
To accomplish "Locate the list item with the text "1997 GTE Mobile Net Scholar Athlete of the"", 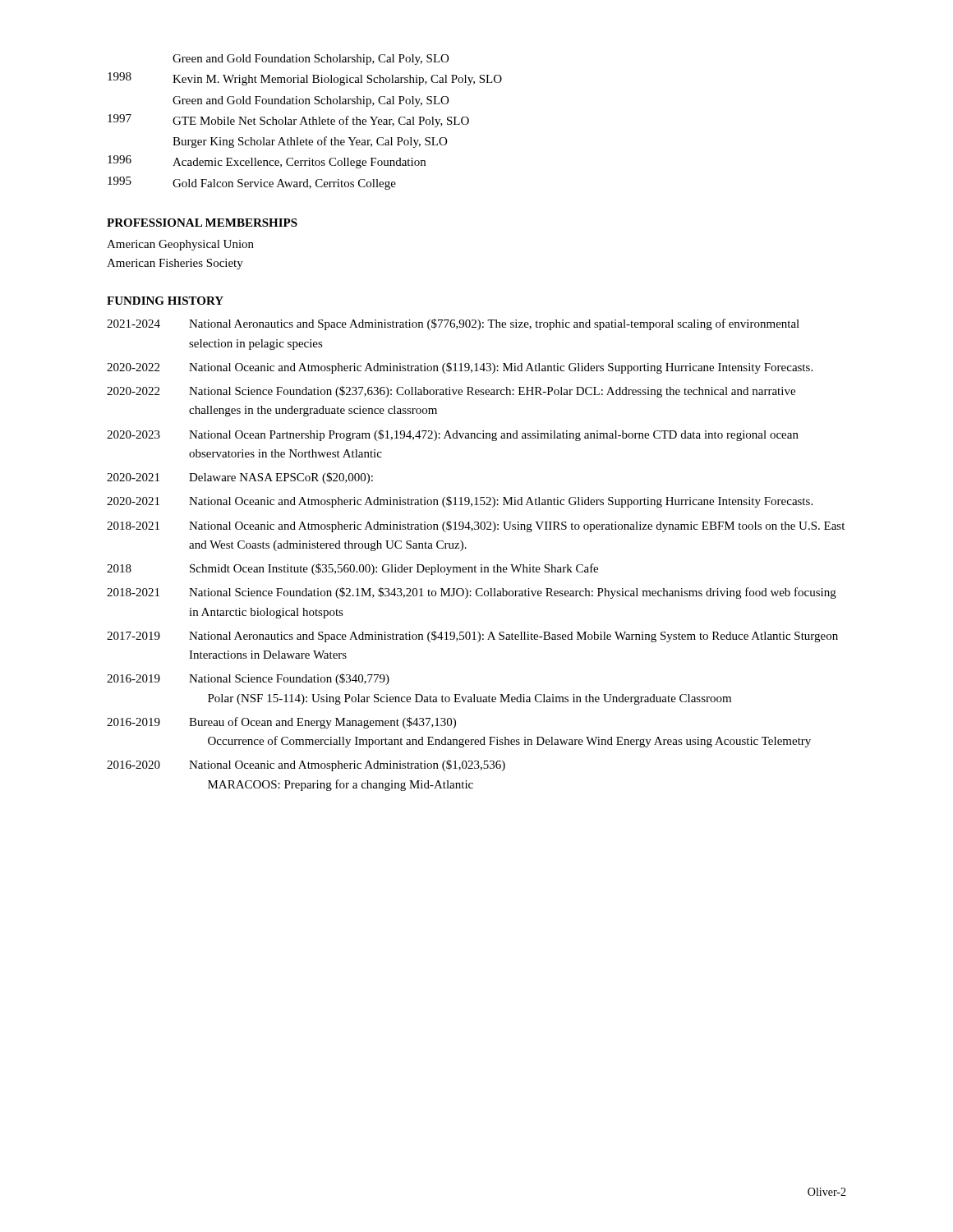I will pyautogui.click(x=476, y=121).
